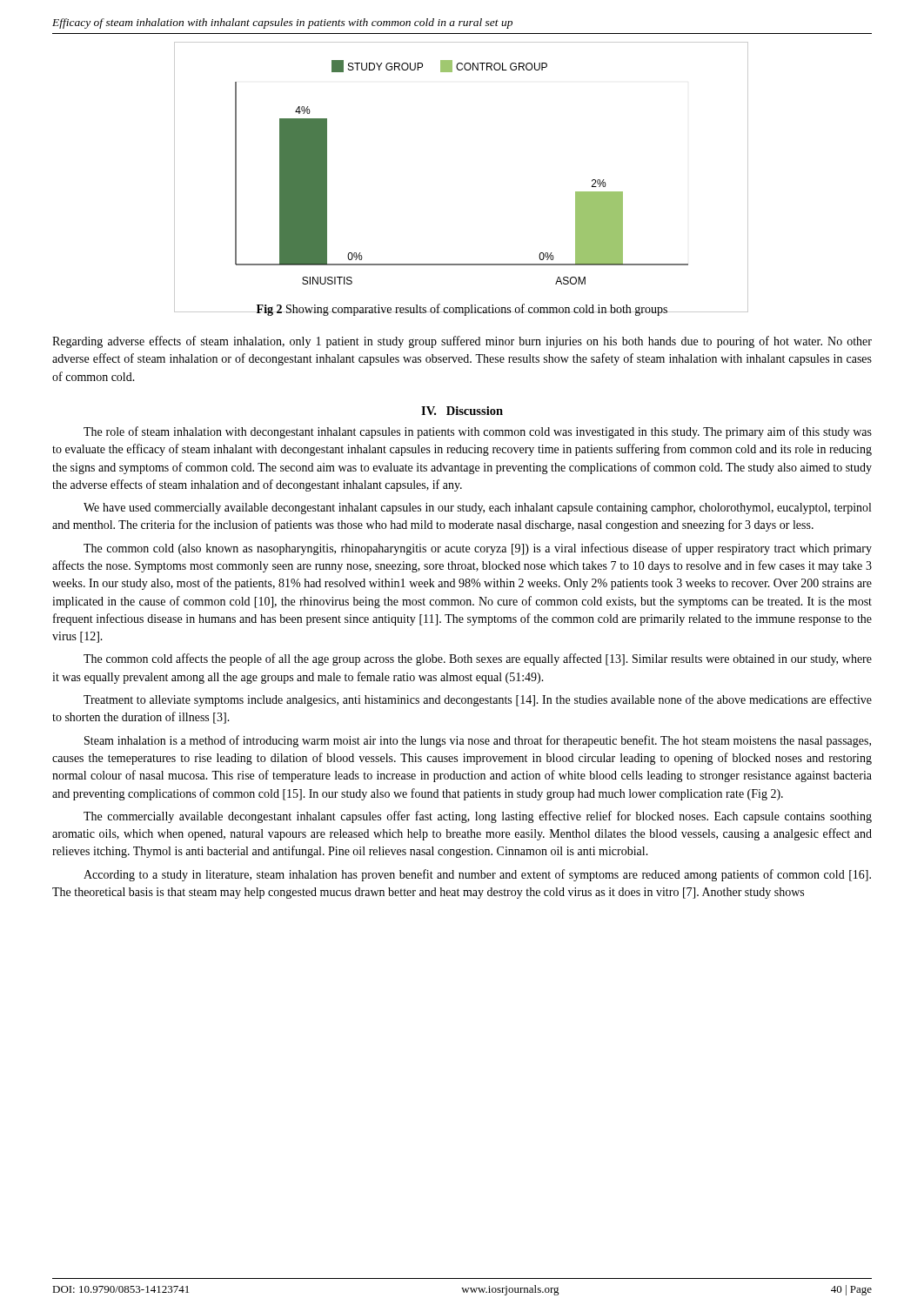924x1305 pixels.
Task: Select the text block that reads "According to a study in literature, steam inhalation"
Action: 462,884
